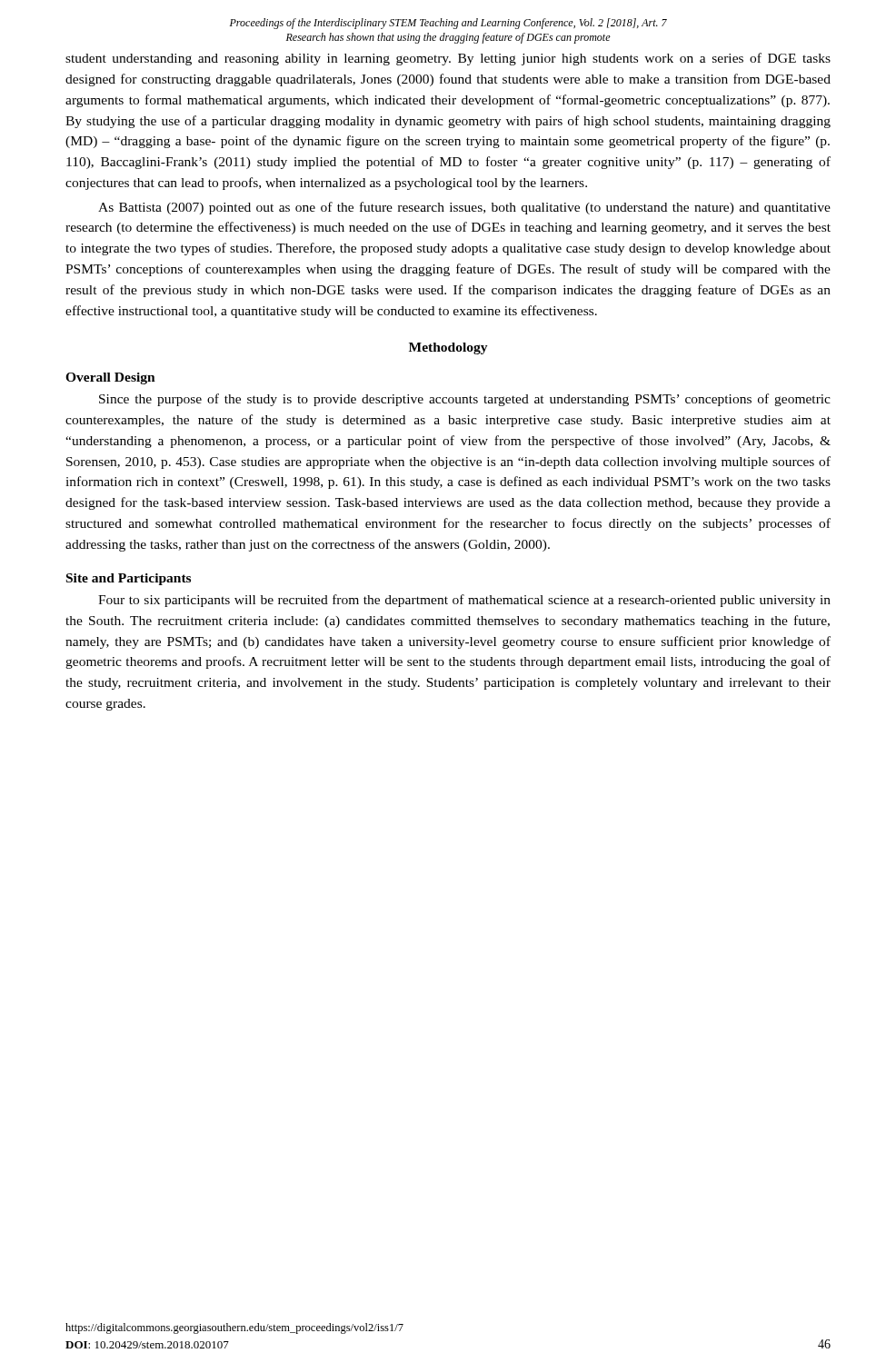Find the block on this page that starts "Since the purpose of the study"
This screenshot has height=1363, width=896.
[448, 472]
